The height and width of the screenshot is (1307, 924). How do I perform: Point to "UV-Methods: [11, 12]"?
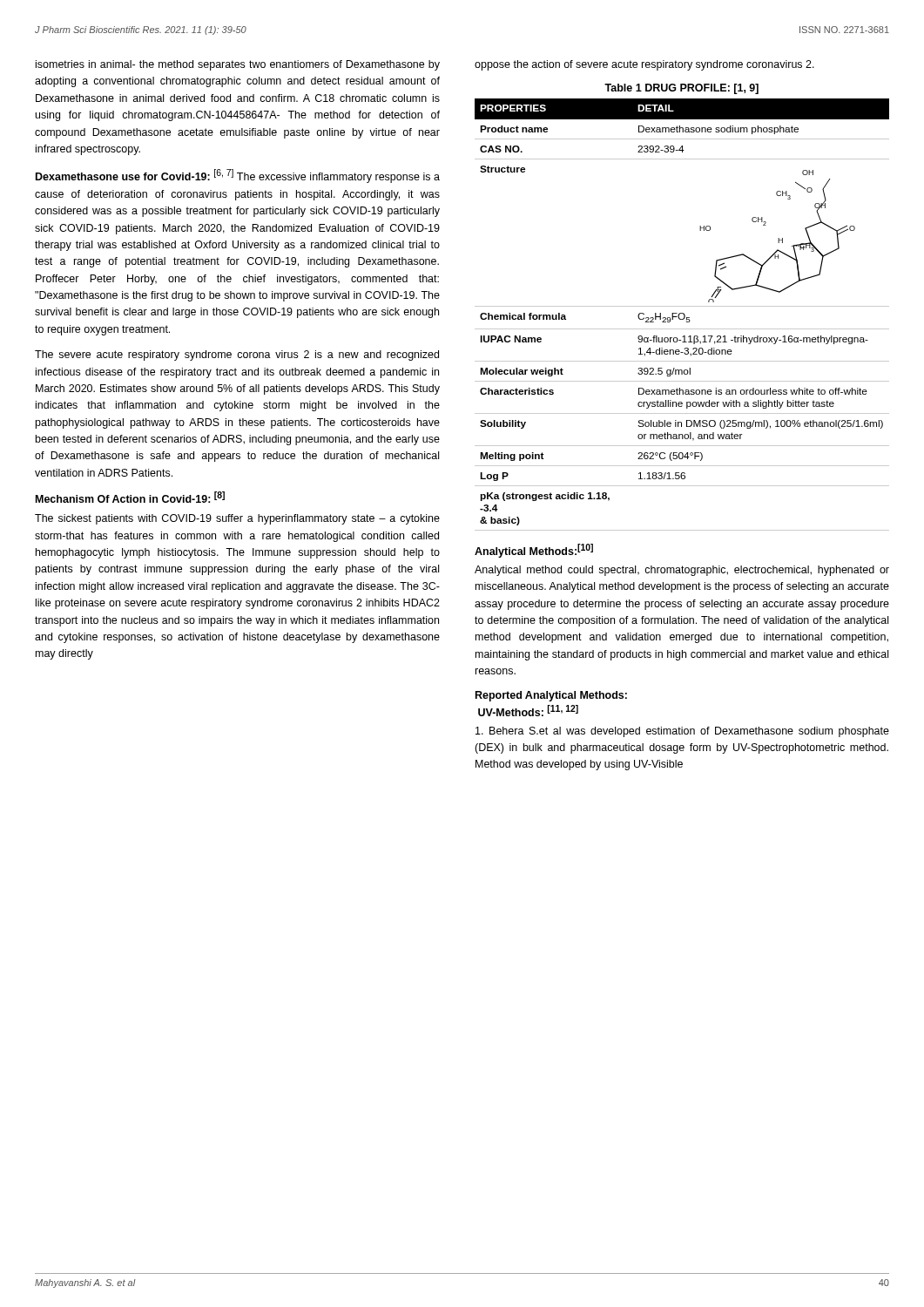point(527,711)
